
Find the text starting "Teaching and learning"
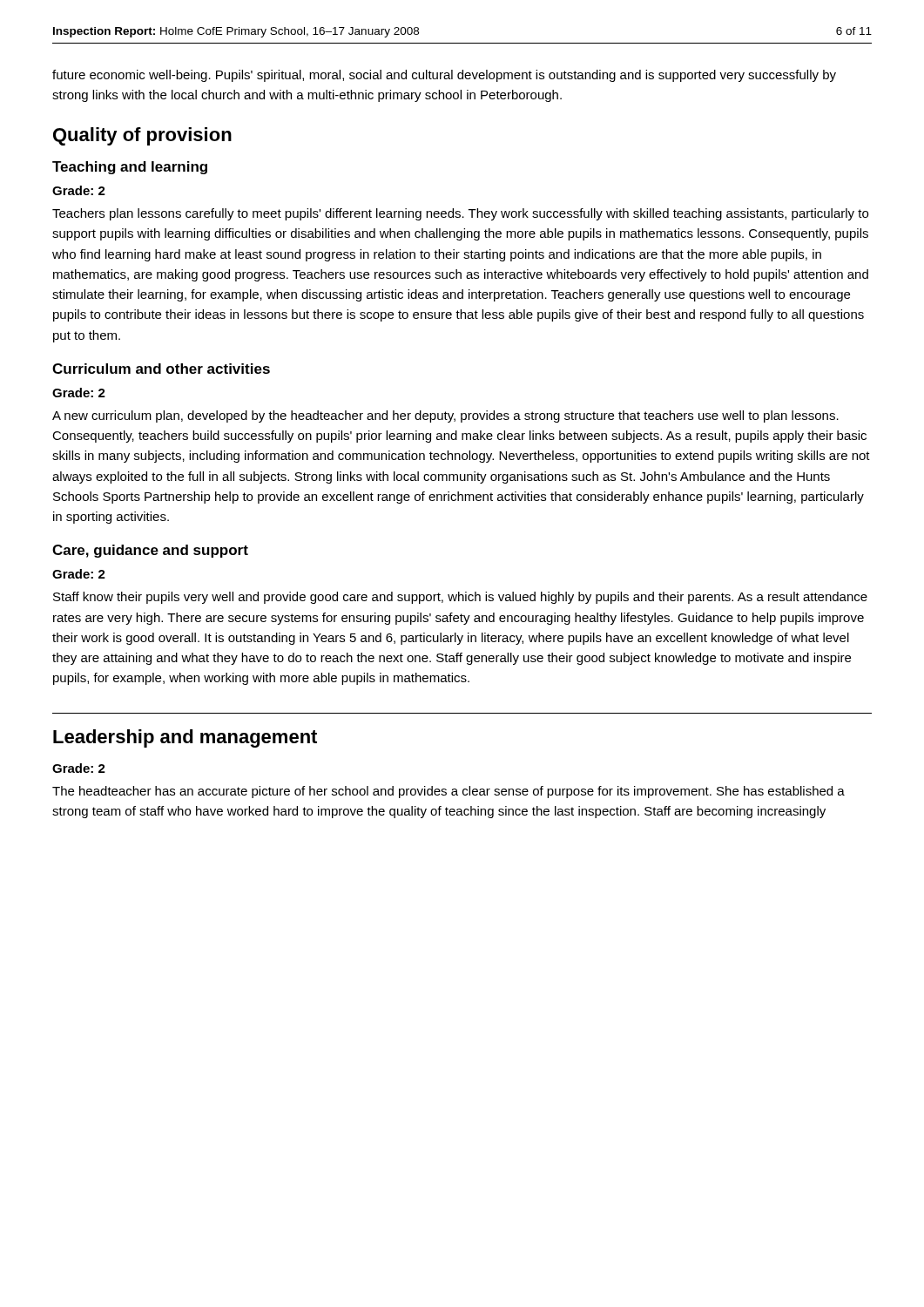[130, 167]
